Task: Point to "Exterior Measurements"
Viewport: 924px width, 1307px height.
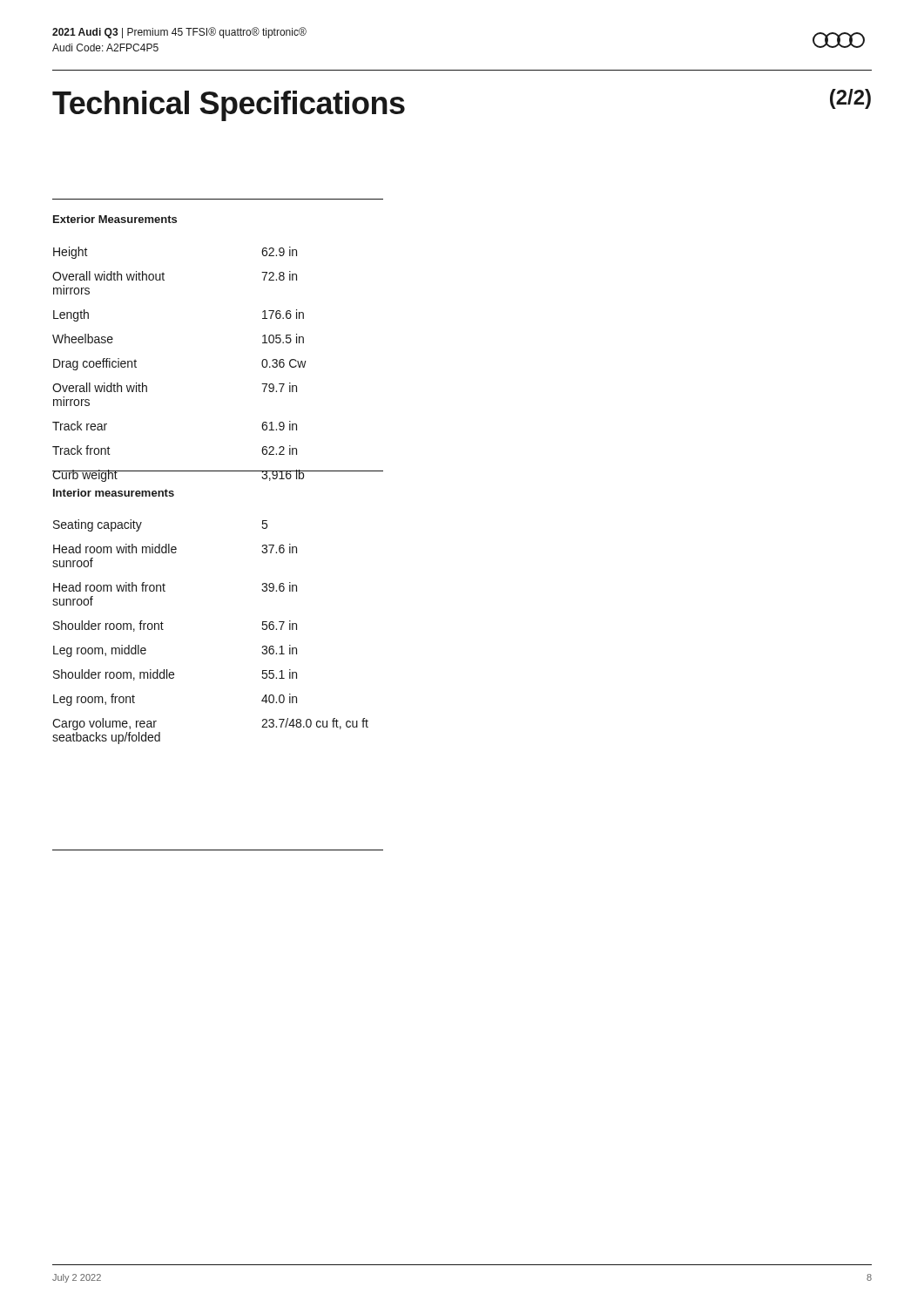Action: point(115,219)
